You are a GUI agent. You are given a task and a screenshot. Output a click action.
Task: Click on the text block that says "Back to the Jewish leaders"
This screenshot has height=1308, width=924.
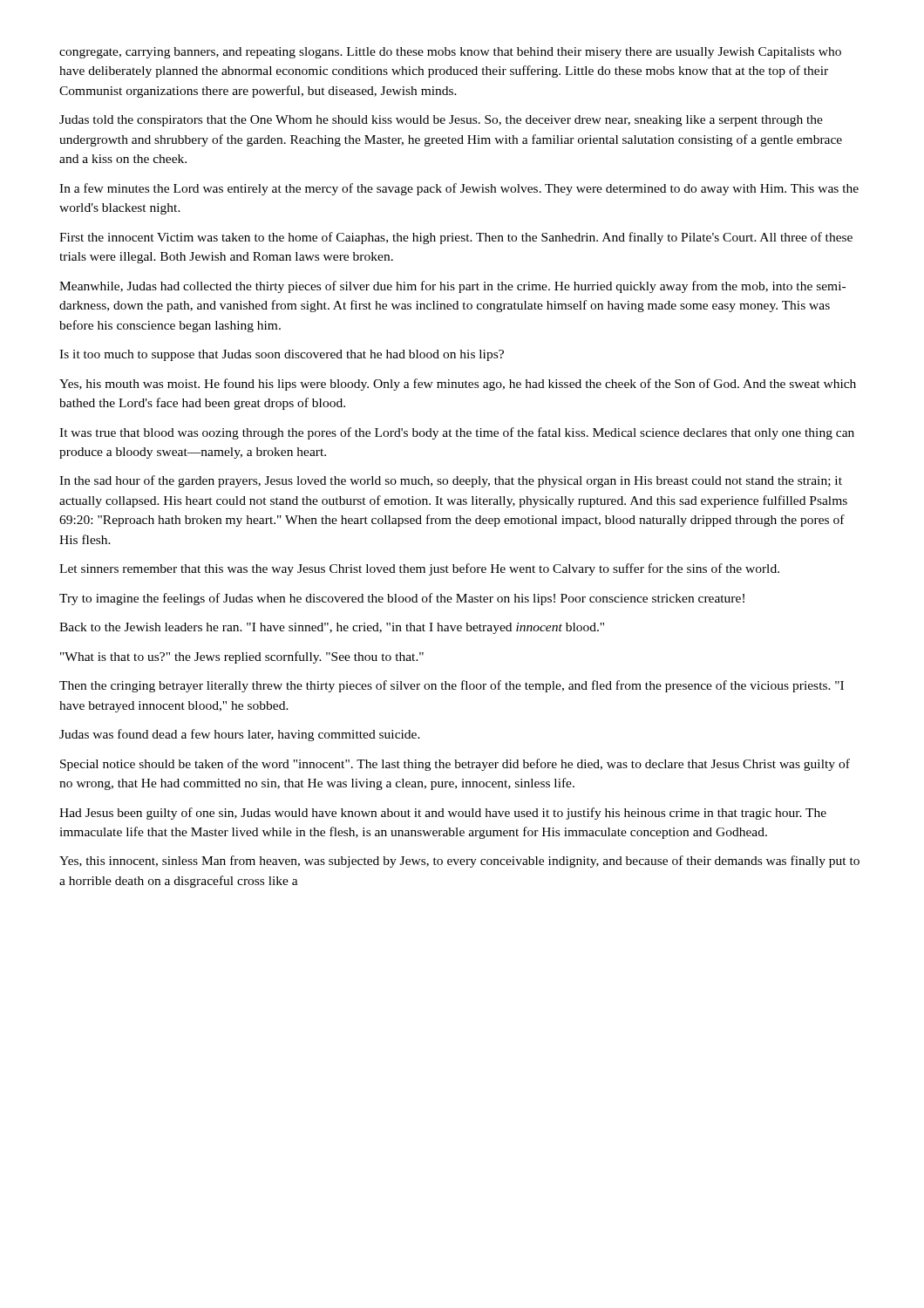[332, 627]
